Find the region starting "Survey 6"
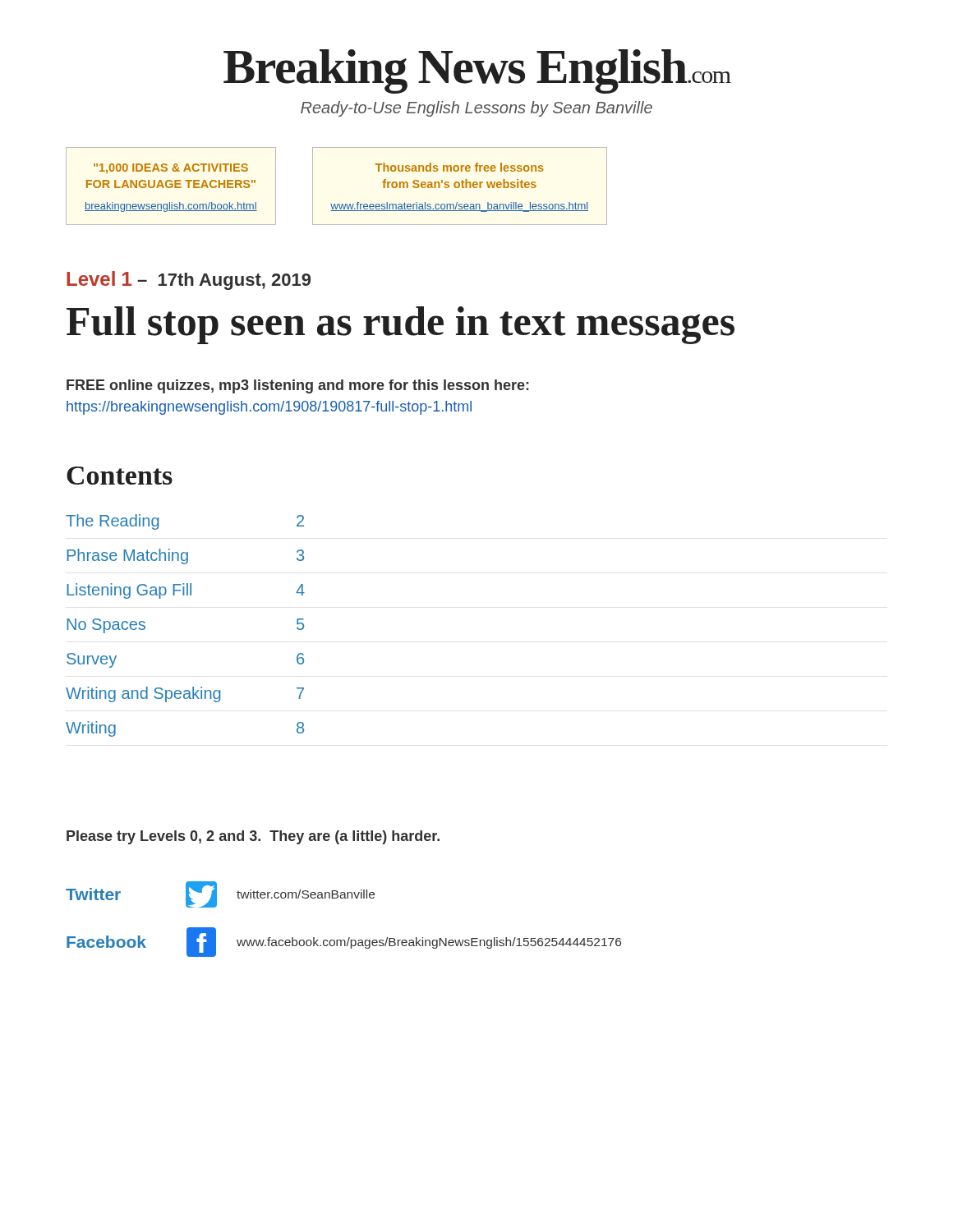 click(93, 660)
